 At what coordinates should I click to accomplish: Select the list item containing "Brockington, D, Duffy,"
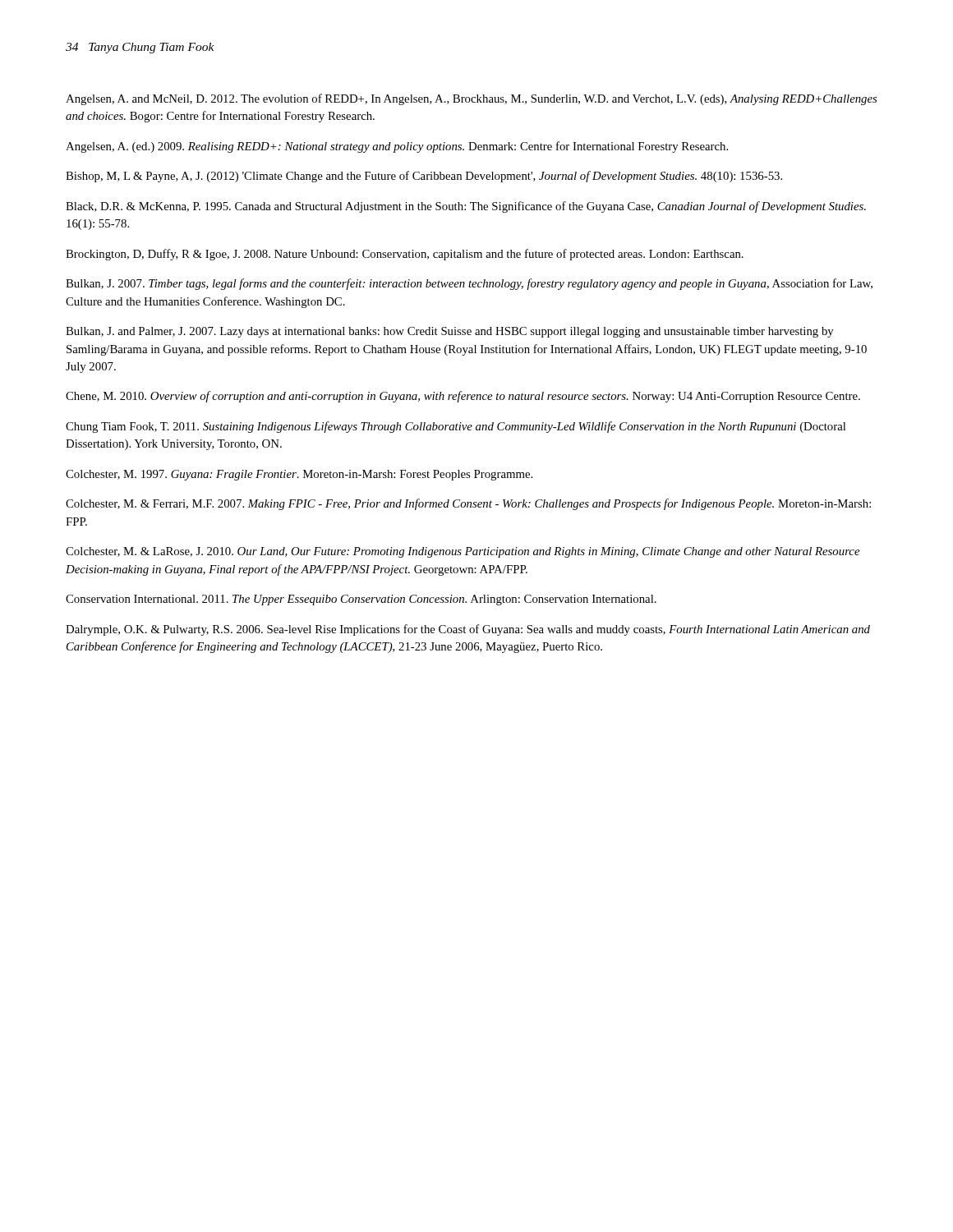coord(405,254)
